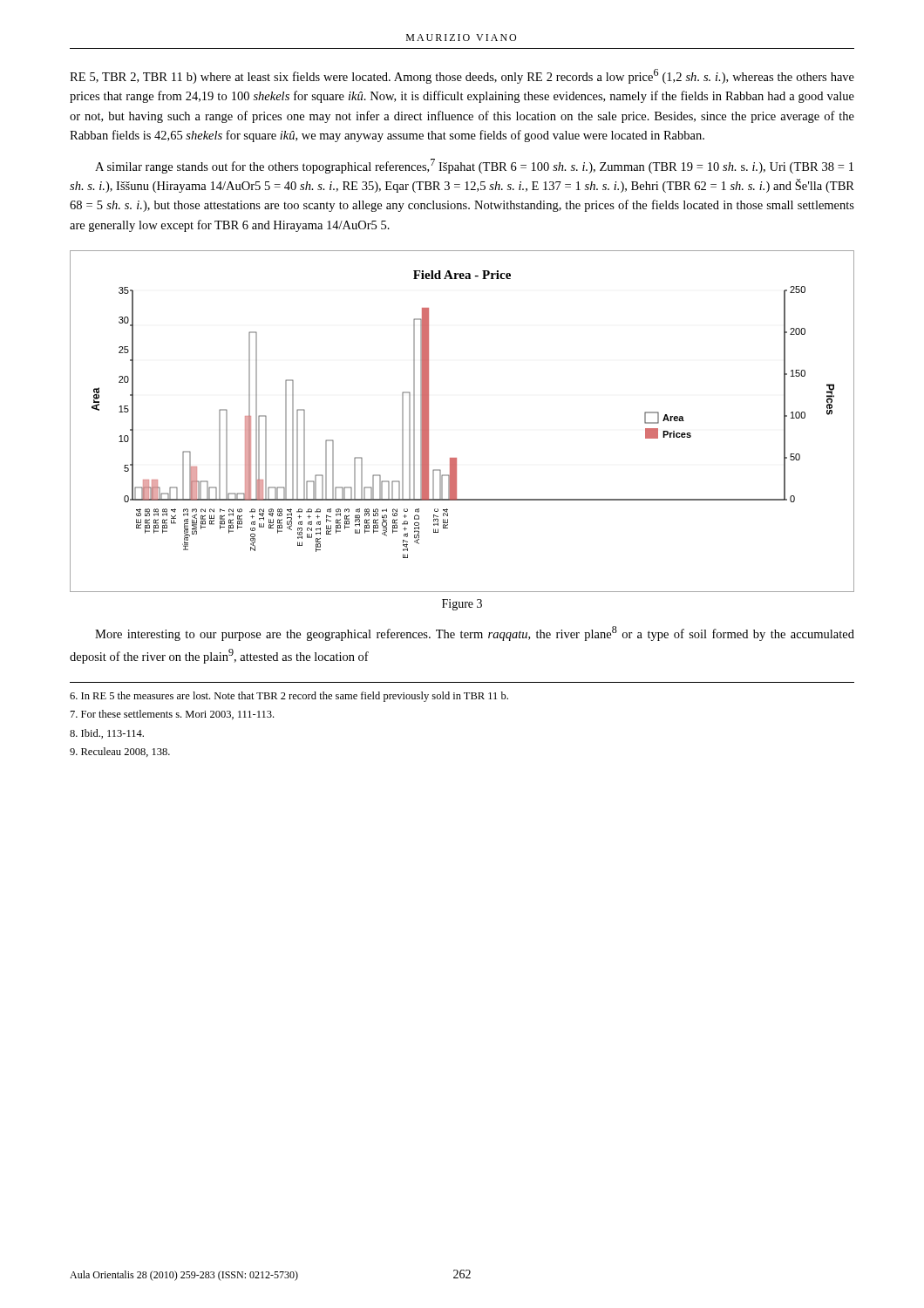Image resolution: width=924 pixels, height=1308 pixels.
Task: Click on the element starting "Figure 3"
Action: (462, 604)
